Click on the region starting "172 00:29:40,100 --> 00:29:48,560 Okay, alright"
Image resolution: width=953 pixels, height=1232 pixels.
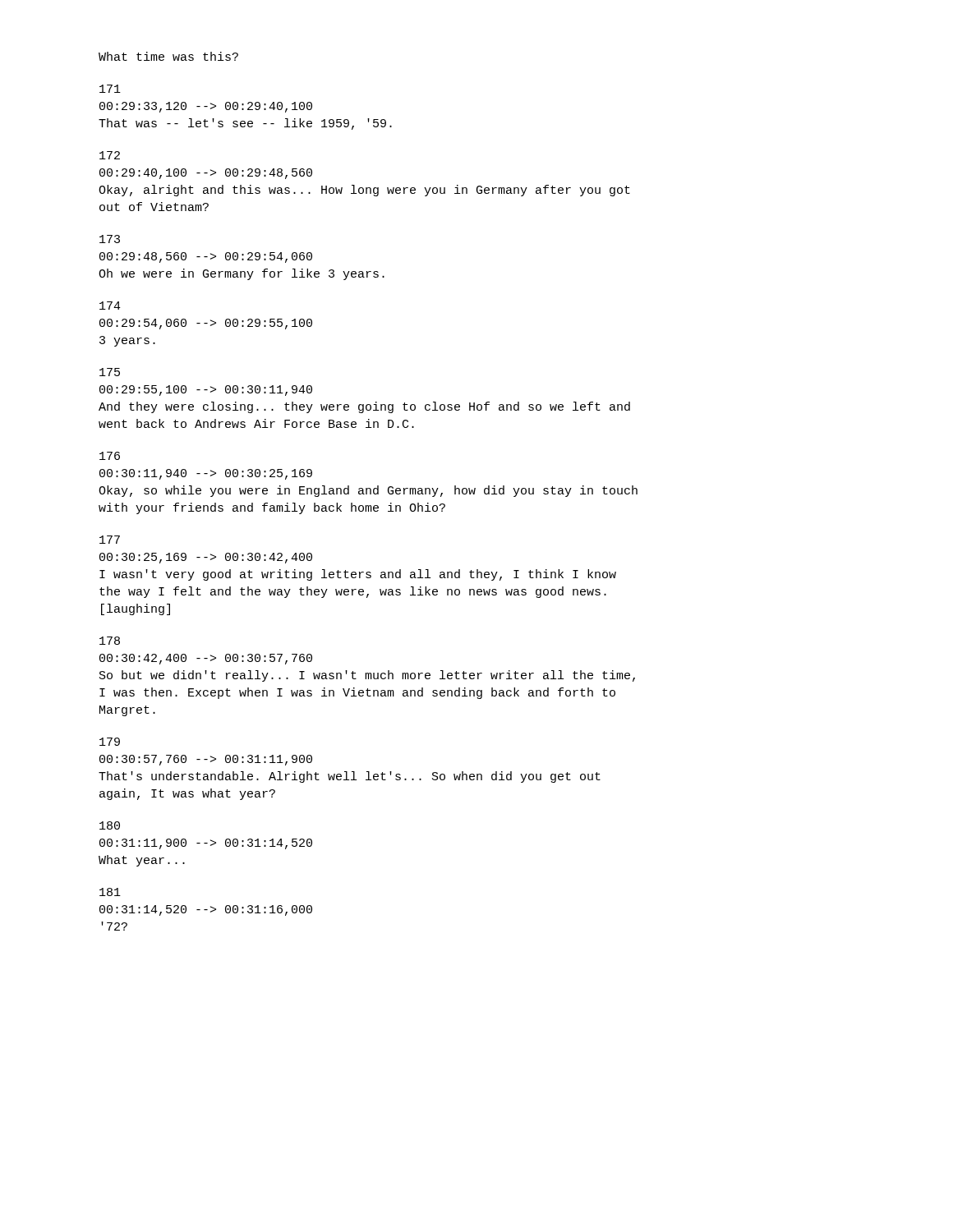(x=365, y=182)
